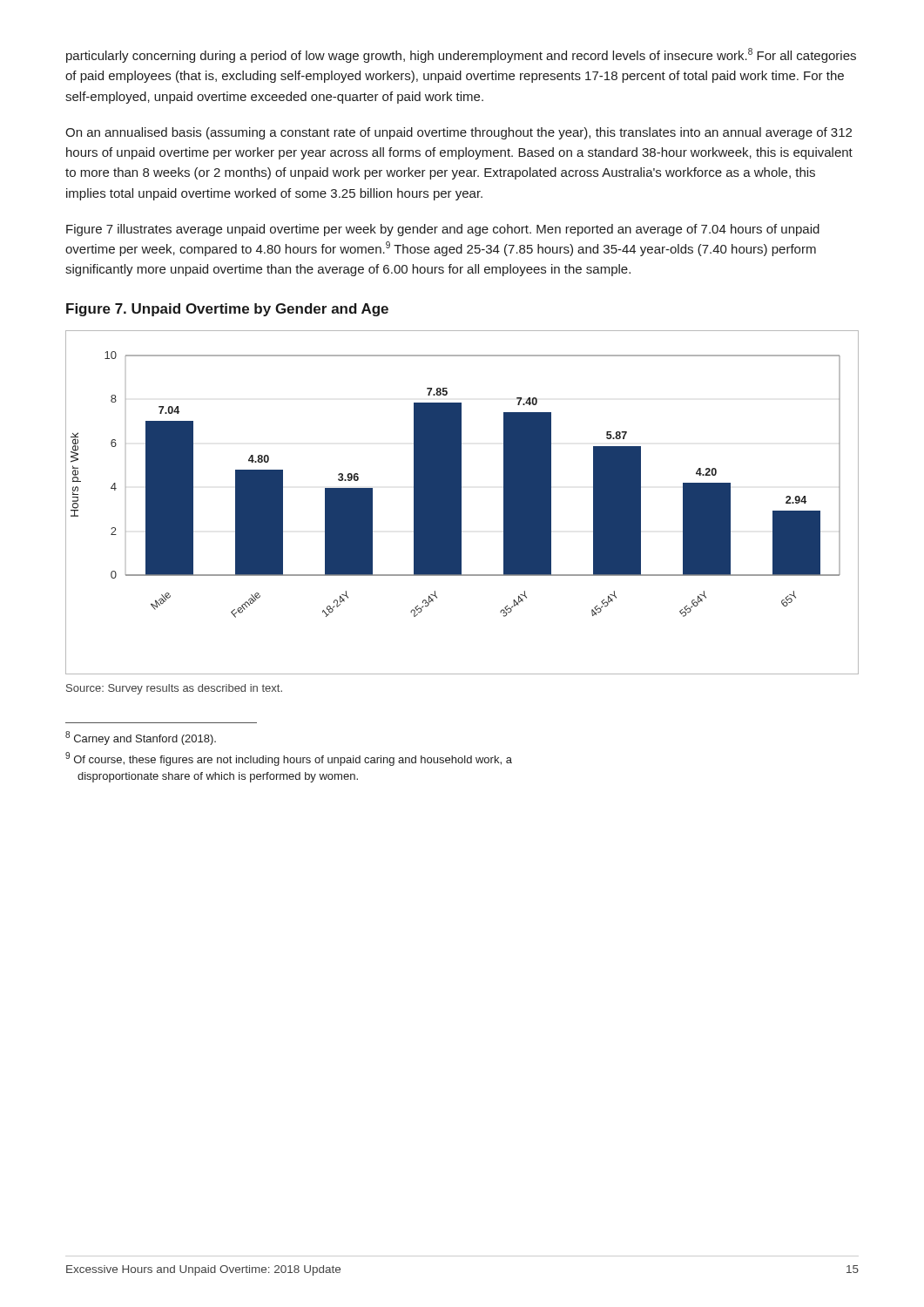Point to the block beginning "particularly concerning during"

tap(461, 75)
